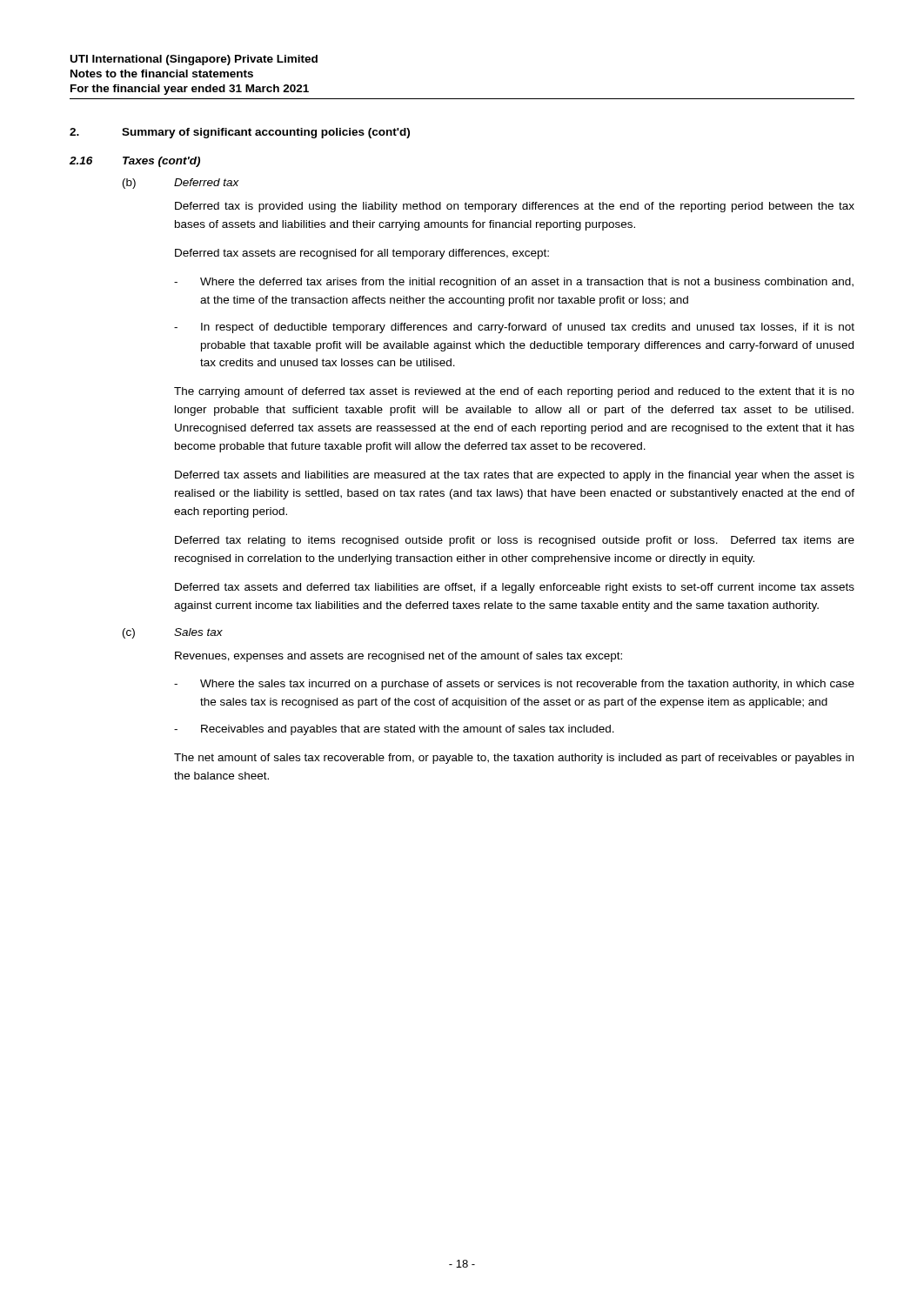Click on the block starting "2. Summary of significant accounting policies (cont'd)"
924x1305 pixels.
point(240,132)
